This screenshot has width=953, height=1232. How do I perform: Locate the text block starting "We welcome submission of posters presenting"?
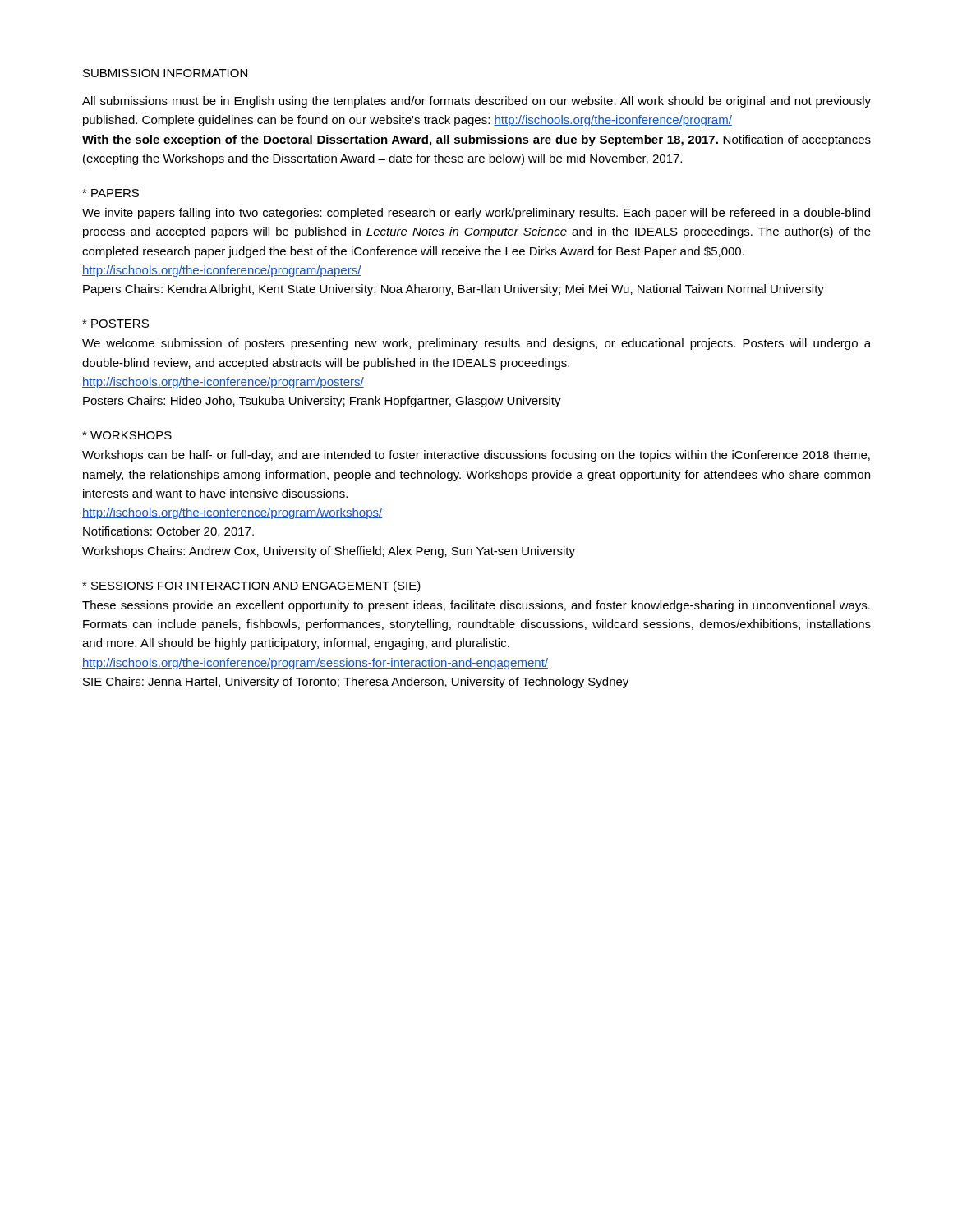[476, 372]
